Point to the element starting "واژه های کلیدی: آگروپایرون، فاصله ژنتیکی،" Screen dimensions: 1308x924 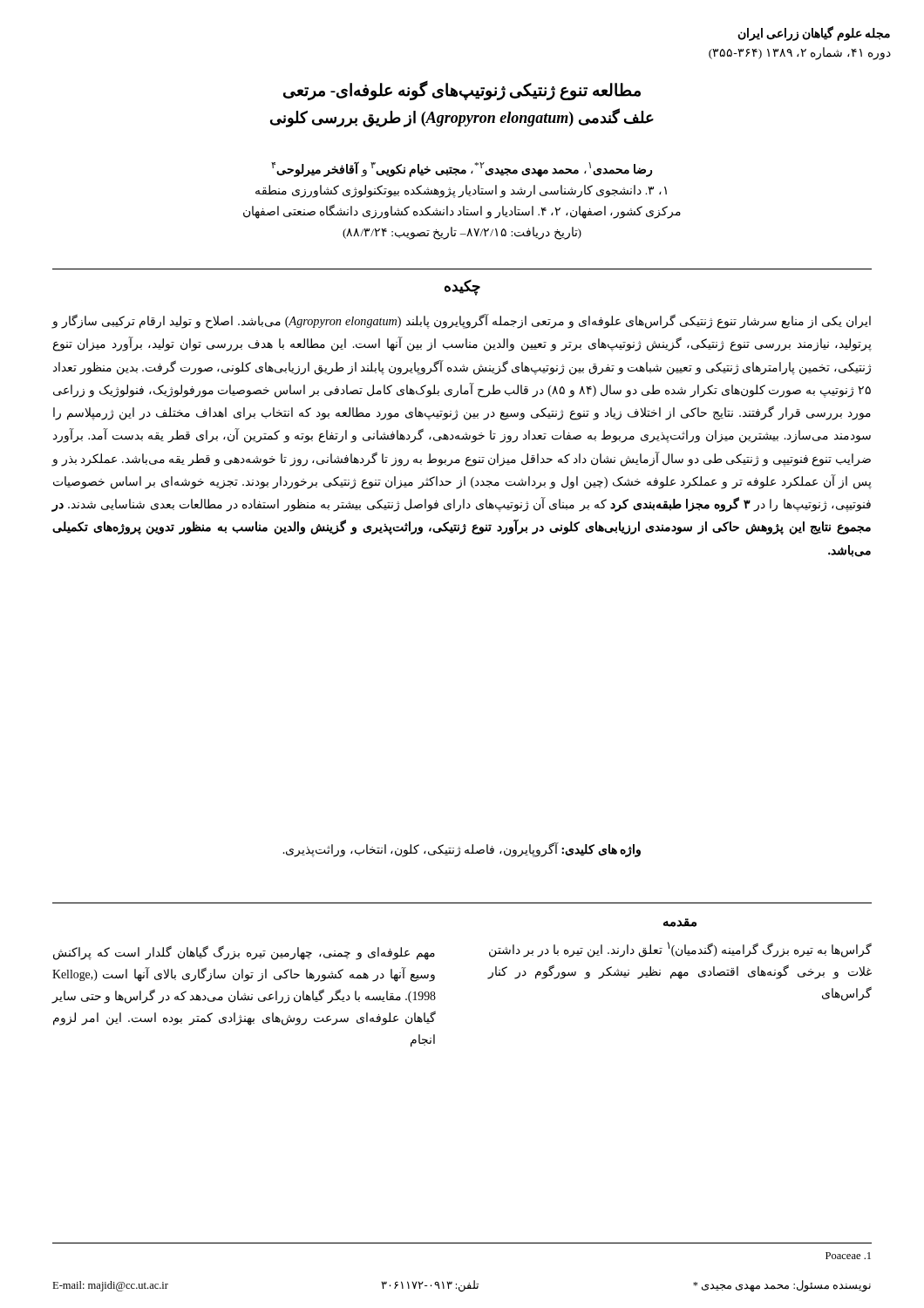point(462,849)
